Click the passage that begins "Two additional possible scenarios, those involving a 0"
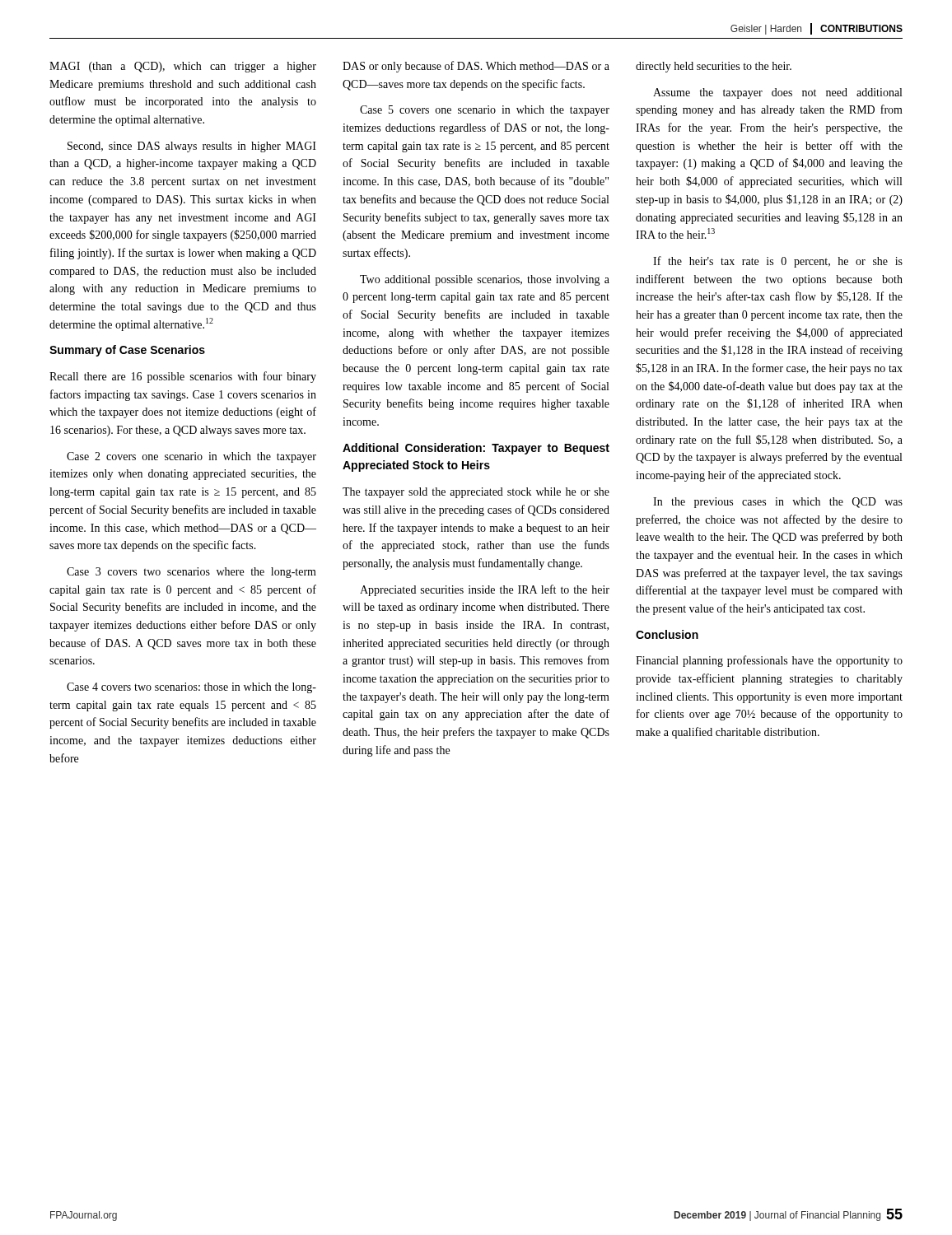The width and height of the screenshot is (952, 1235). point(476,351)
